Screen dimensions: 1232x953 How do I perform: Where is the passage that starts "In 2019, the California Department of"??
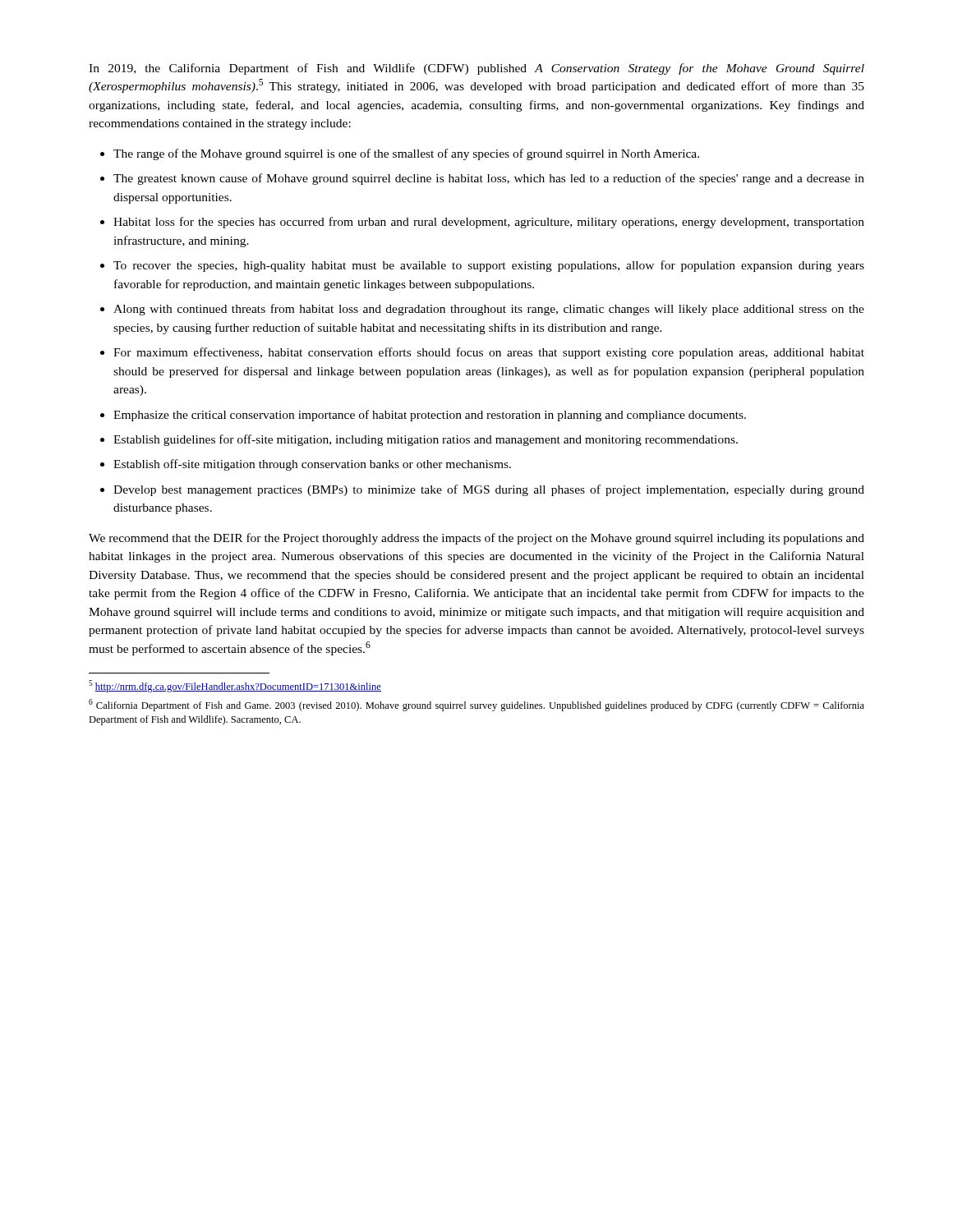(x=476, y=95)
